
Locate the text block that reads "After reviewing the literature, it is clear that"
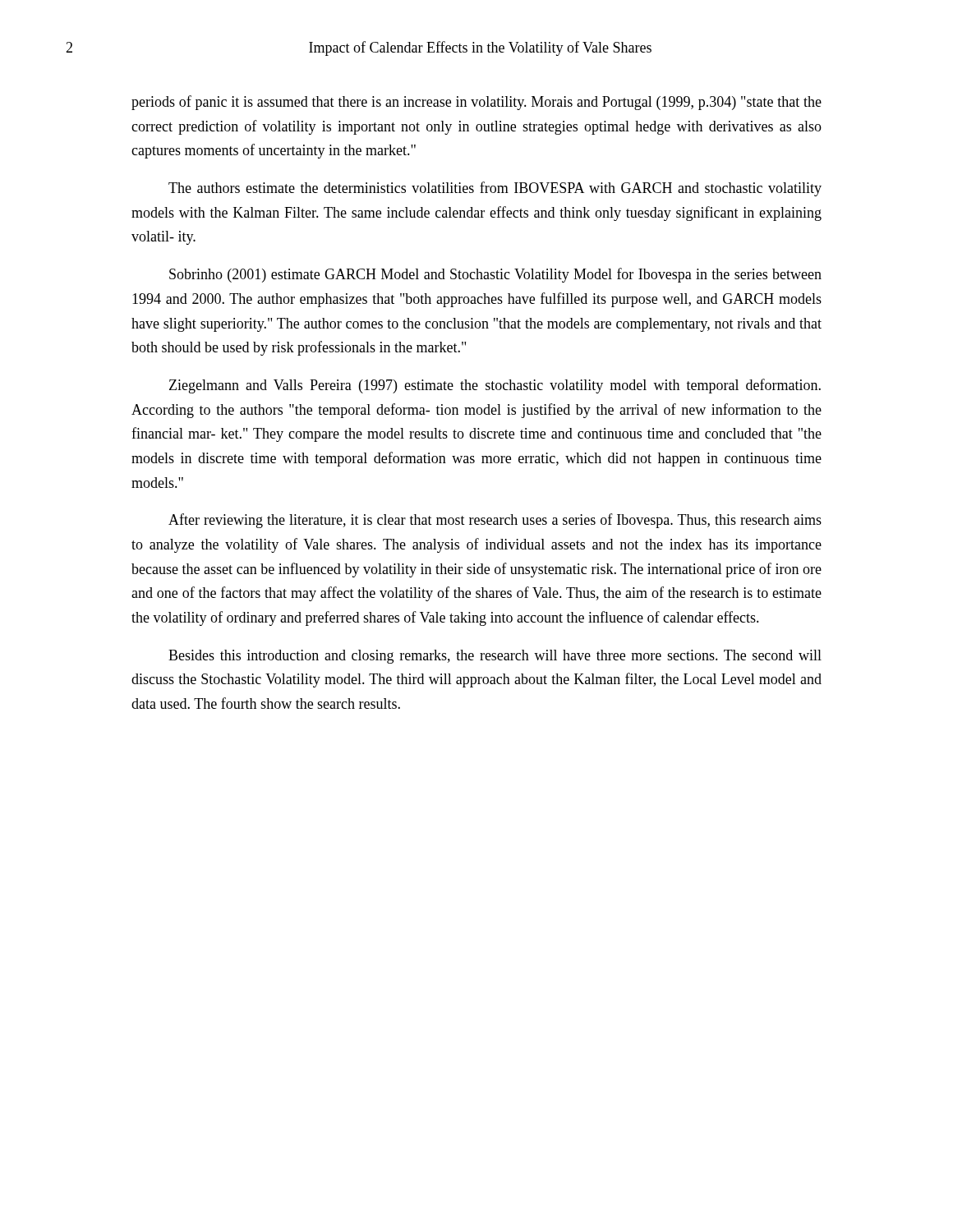(x=476, y=569)
